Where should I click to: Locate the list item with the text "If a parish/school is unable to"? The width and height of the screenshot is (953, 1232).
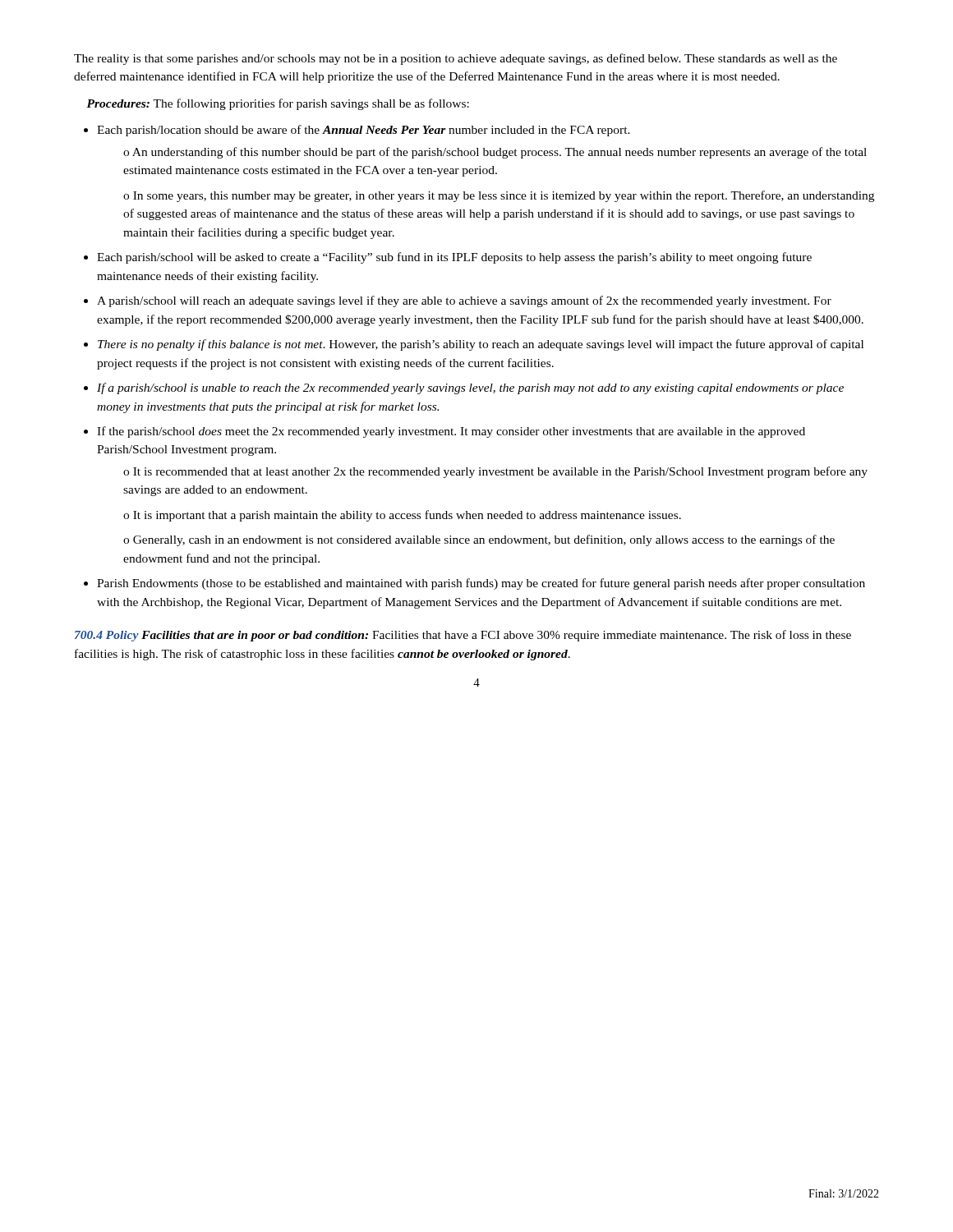(x=470, y=397)
